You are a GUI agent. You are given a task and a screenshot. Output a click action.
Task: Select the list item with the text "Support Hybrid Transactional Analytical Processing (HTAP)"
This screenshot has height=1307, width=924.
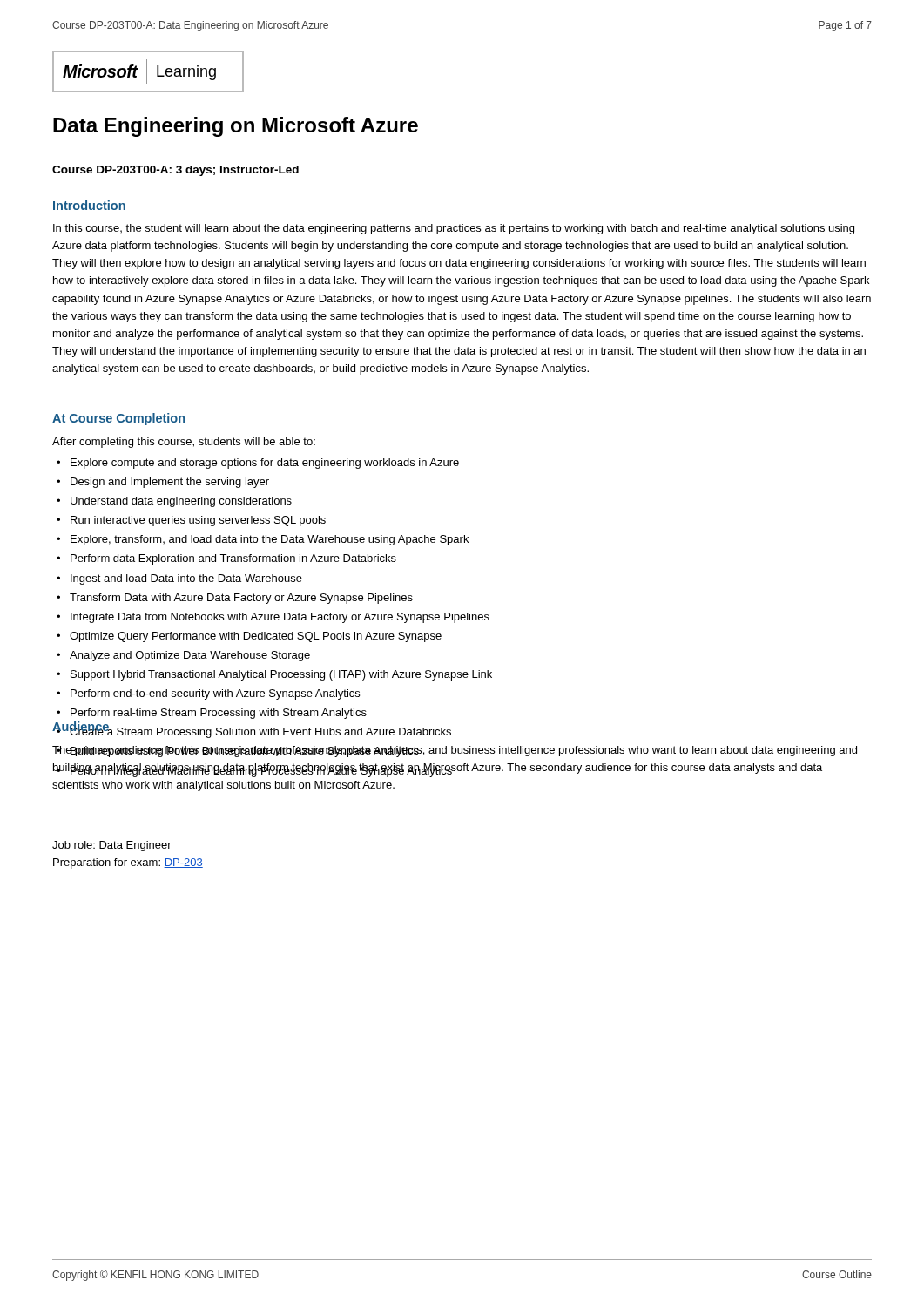[281, 674]
